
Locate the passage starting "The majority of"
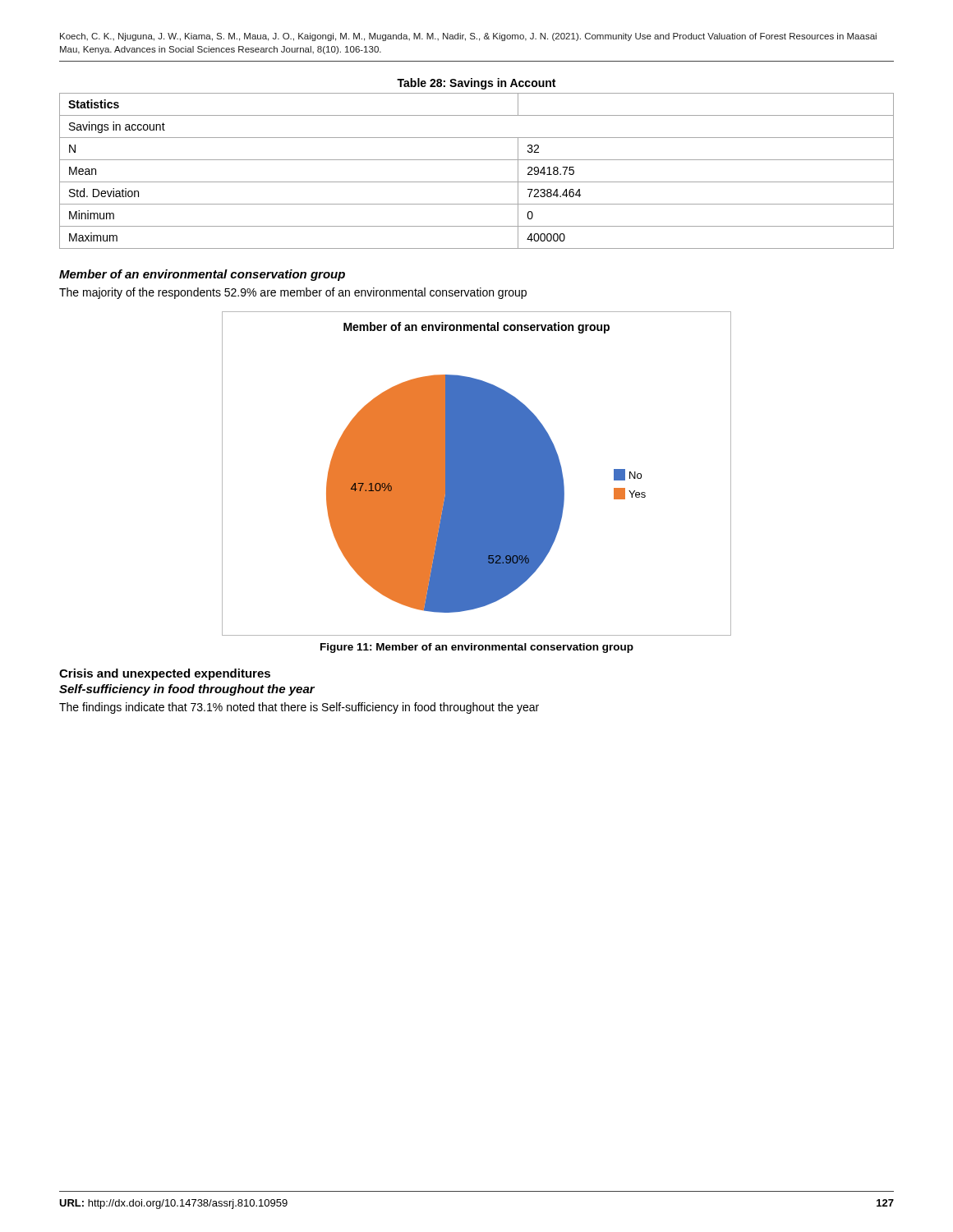(x=293, y=293)
